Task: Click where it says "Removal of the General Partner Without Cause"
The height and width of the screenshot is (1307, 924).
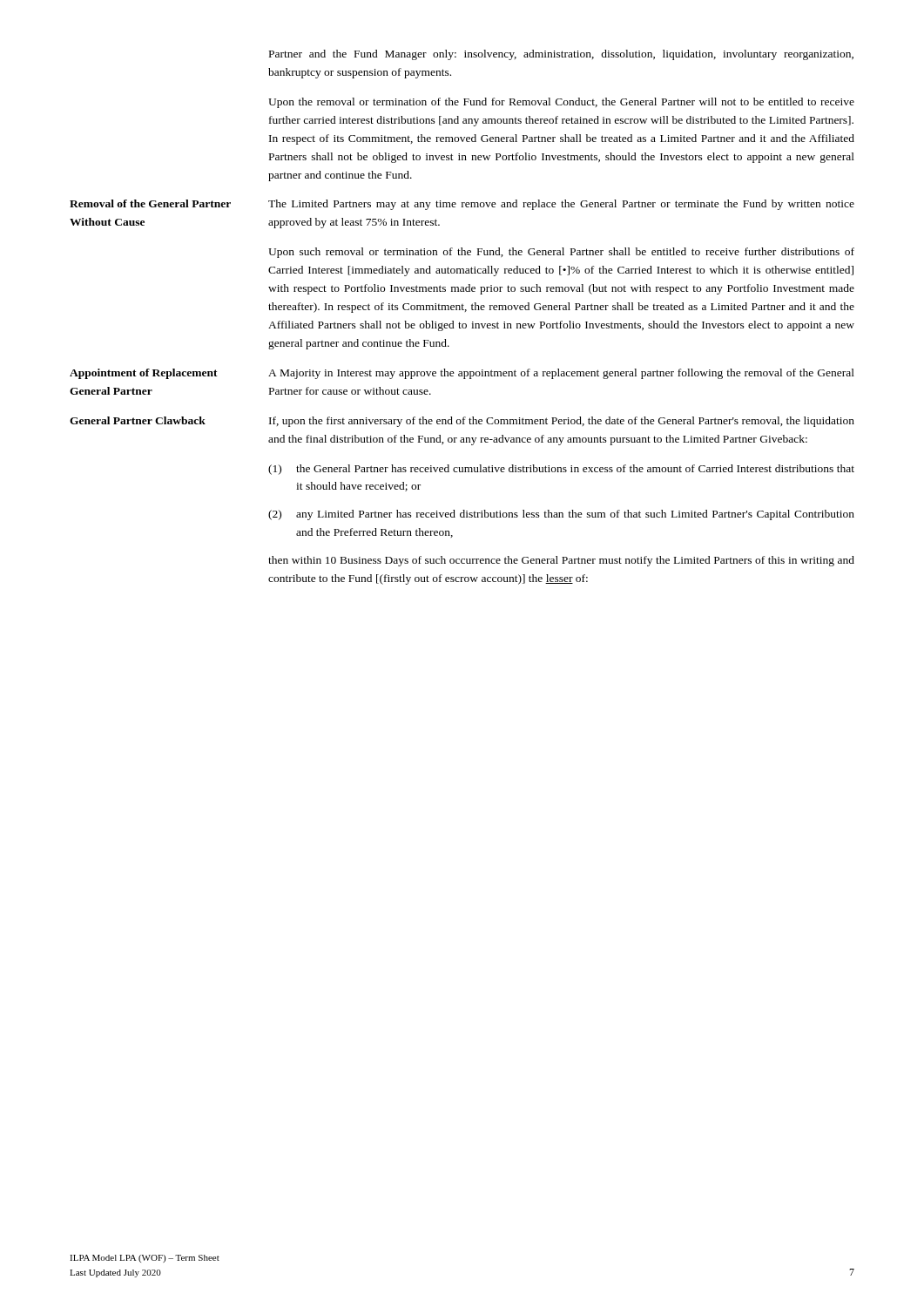Action: tap(150, 213)
